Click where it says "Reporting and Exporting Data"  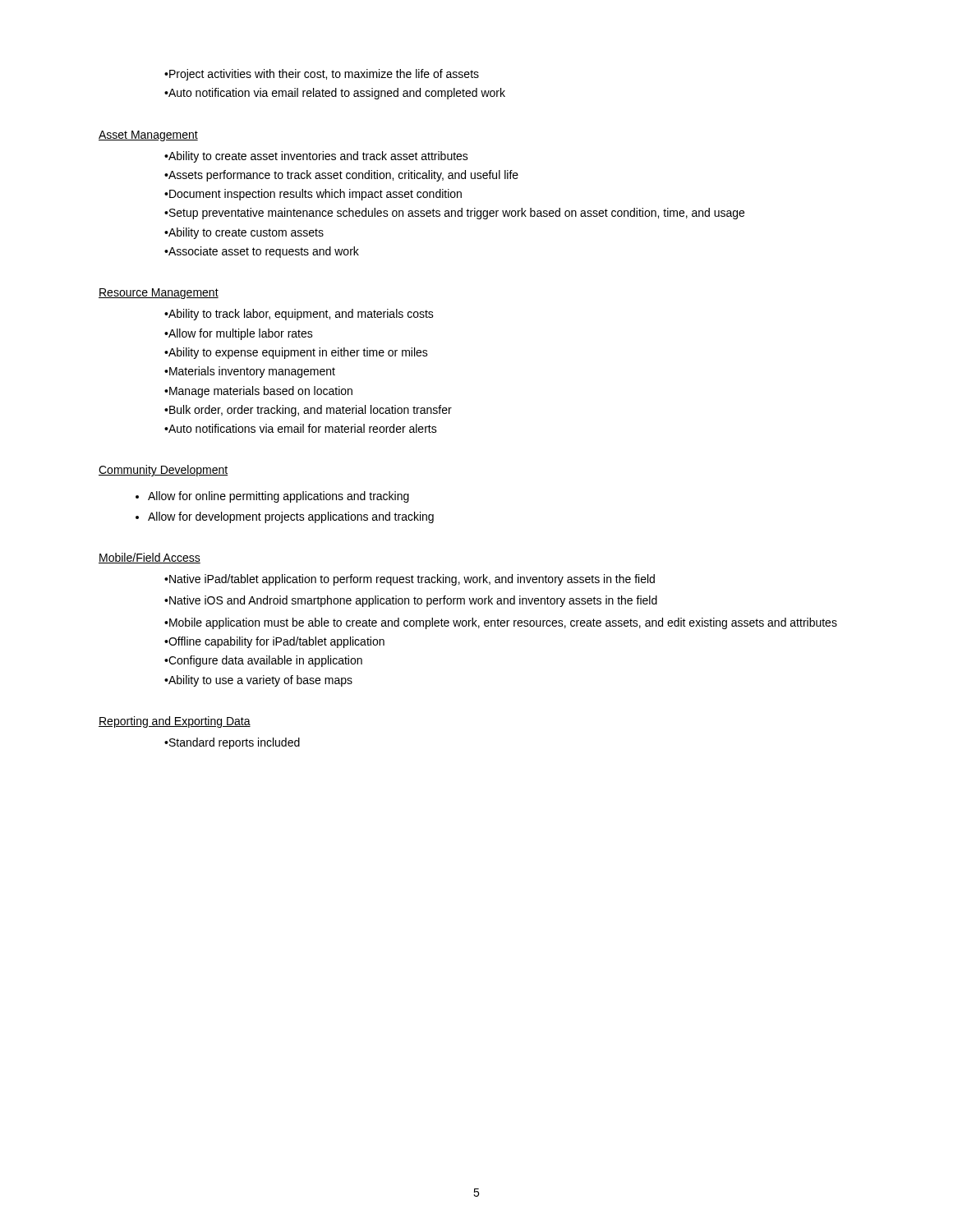(x=174, y=721)
